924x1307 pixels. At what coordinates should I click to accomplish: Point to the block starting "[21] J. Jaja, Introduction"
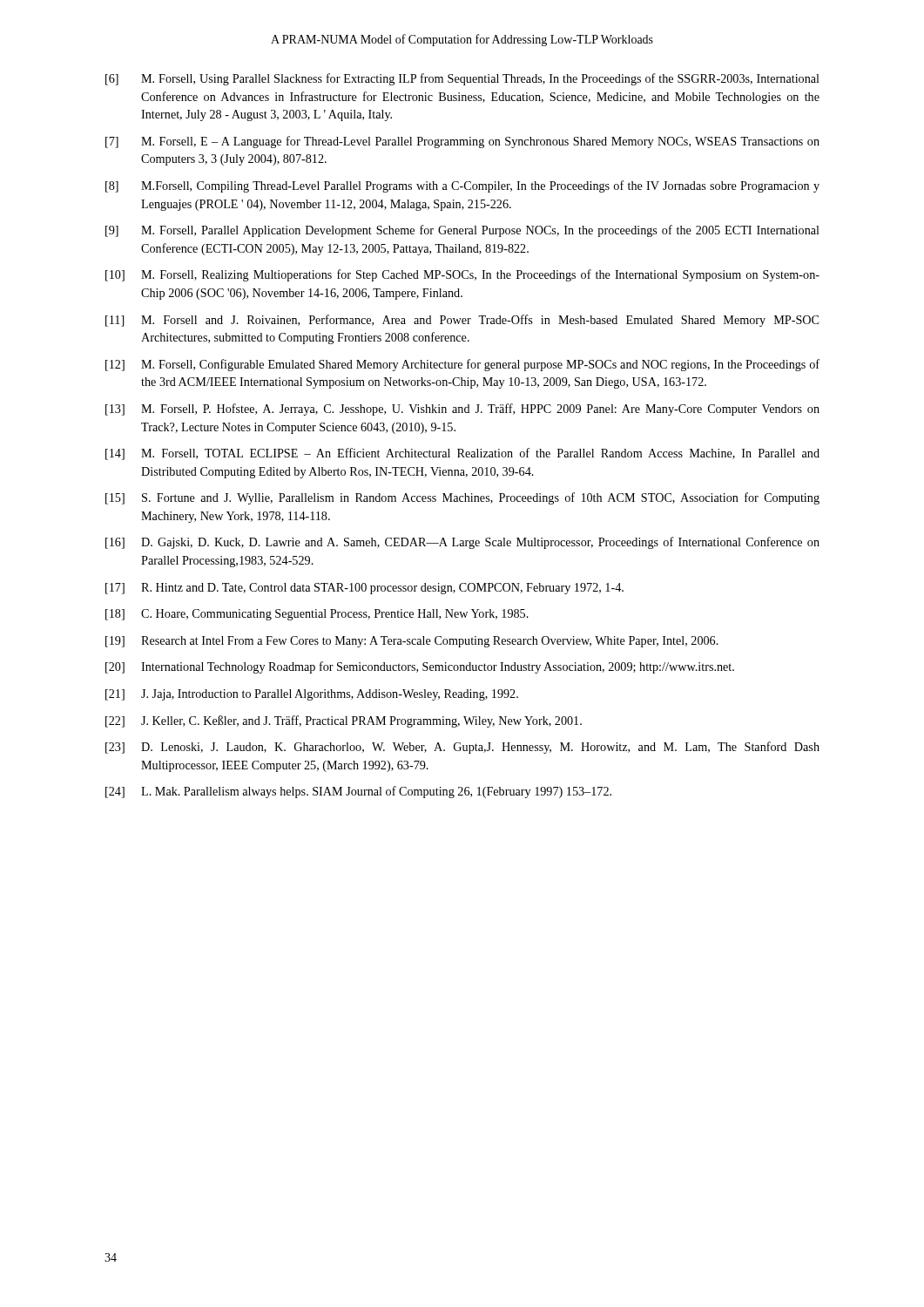pos(462,694)
